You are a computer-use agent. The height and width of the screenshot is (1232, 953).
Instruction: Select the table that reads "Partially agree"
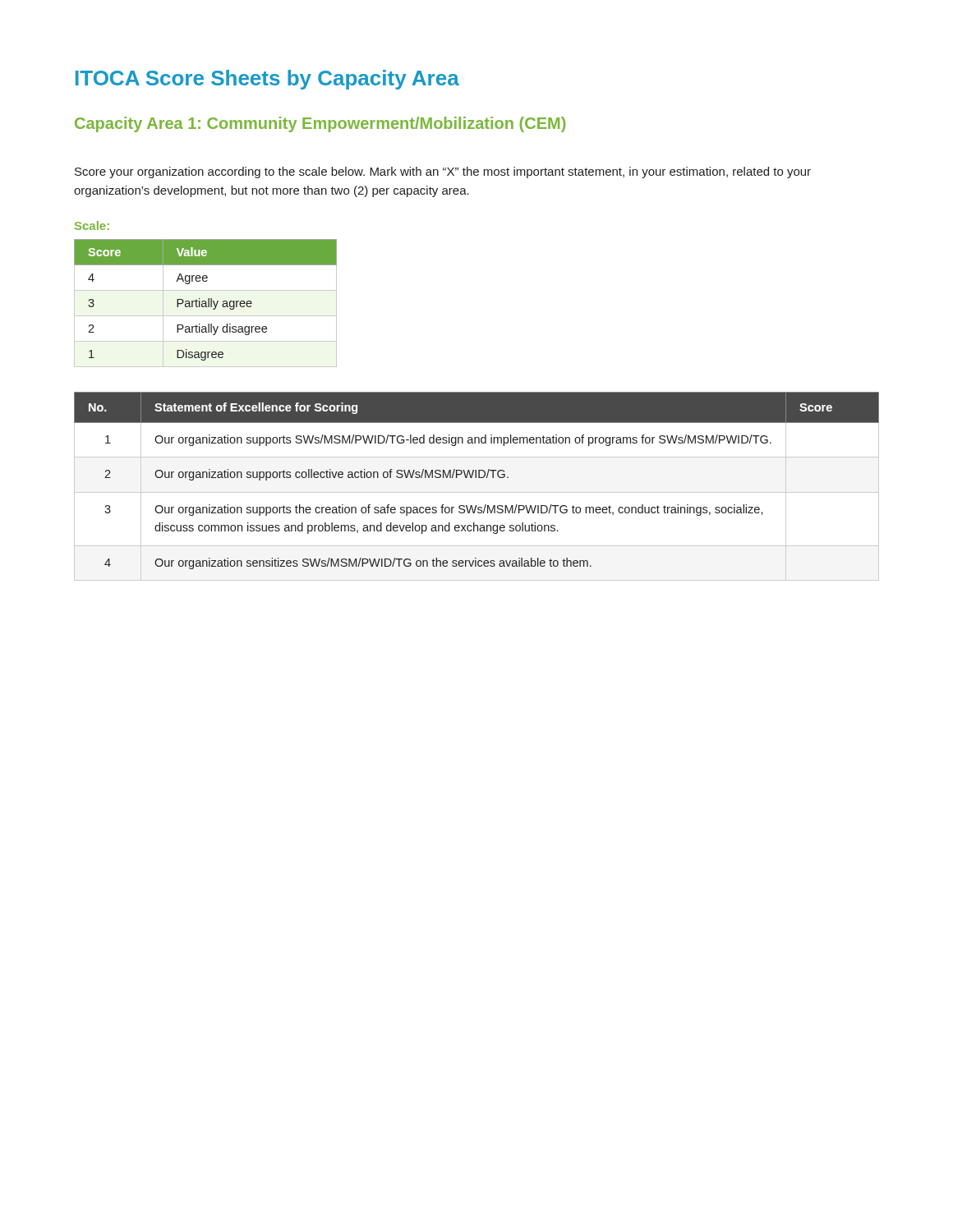click(x=476, y=303)
